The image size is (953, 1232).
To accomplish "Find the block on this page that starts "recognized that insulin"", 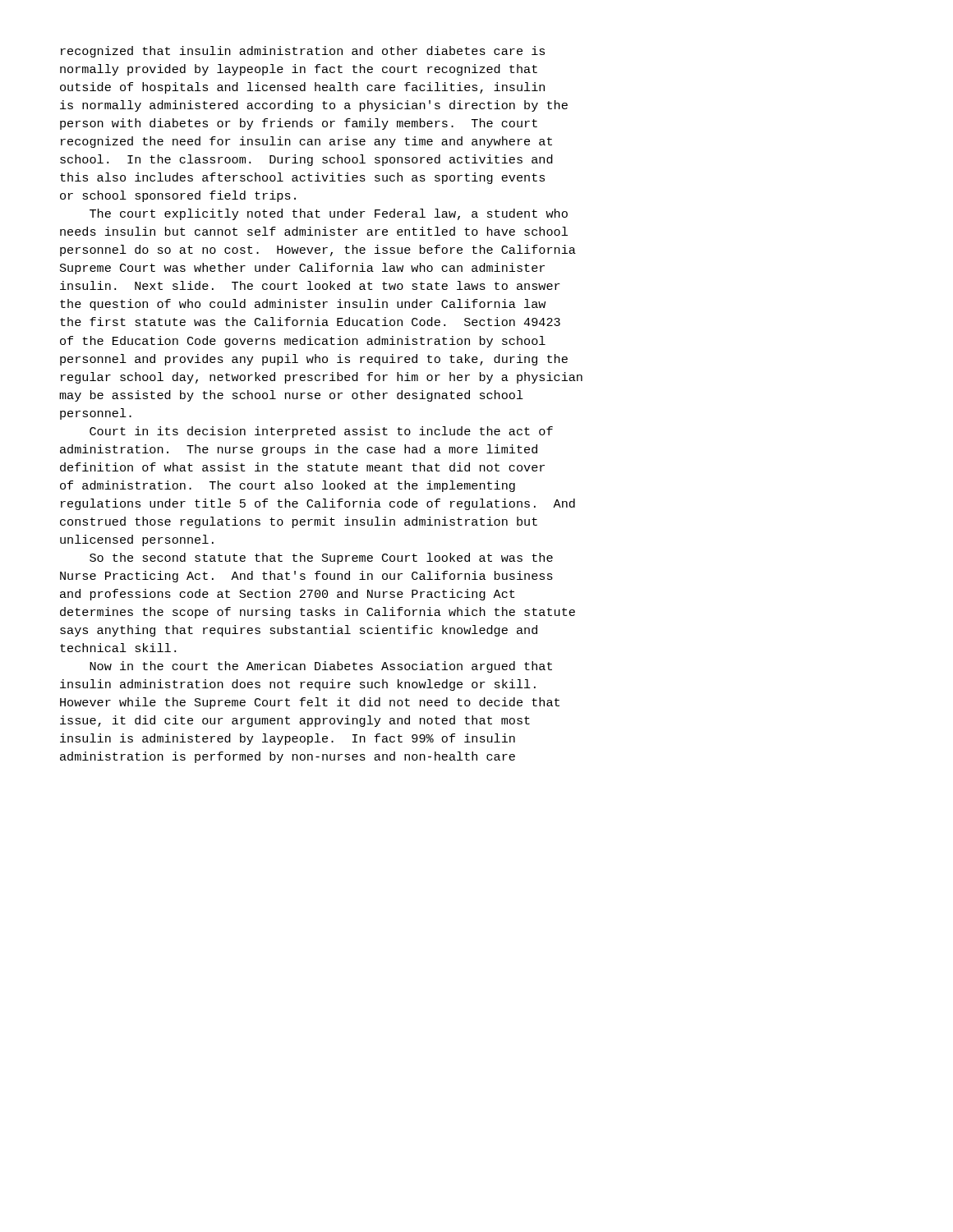I will pyautogui.click(x=321, y=405).
